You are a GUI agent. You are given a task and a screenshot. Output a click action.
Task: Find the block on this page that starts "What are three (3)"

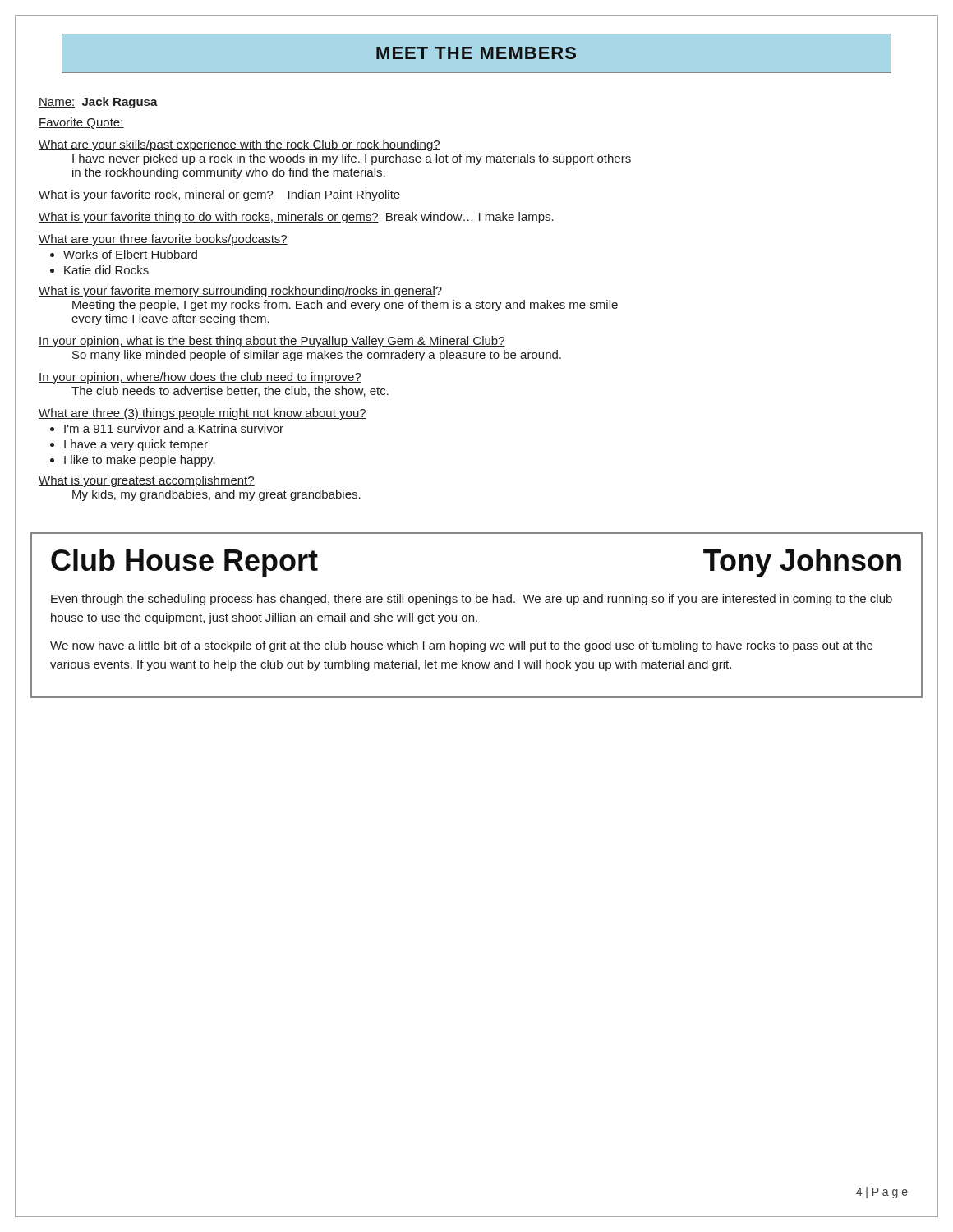tap(202, 413)
